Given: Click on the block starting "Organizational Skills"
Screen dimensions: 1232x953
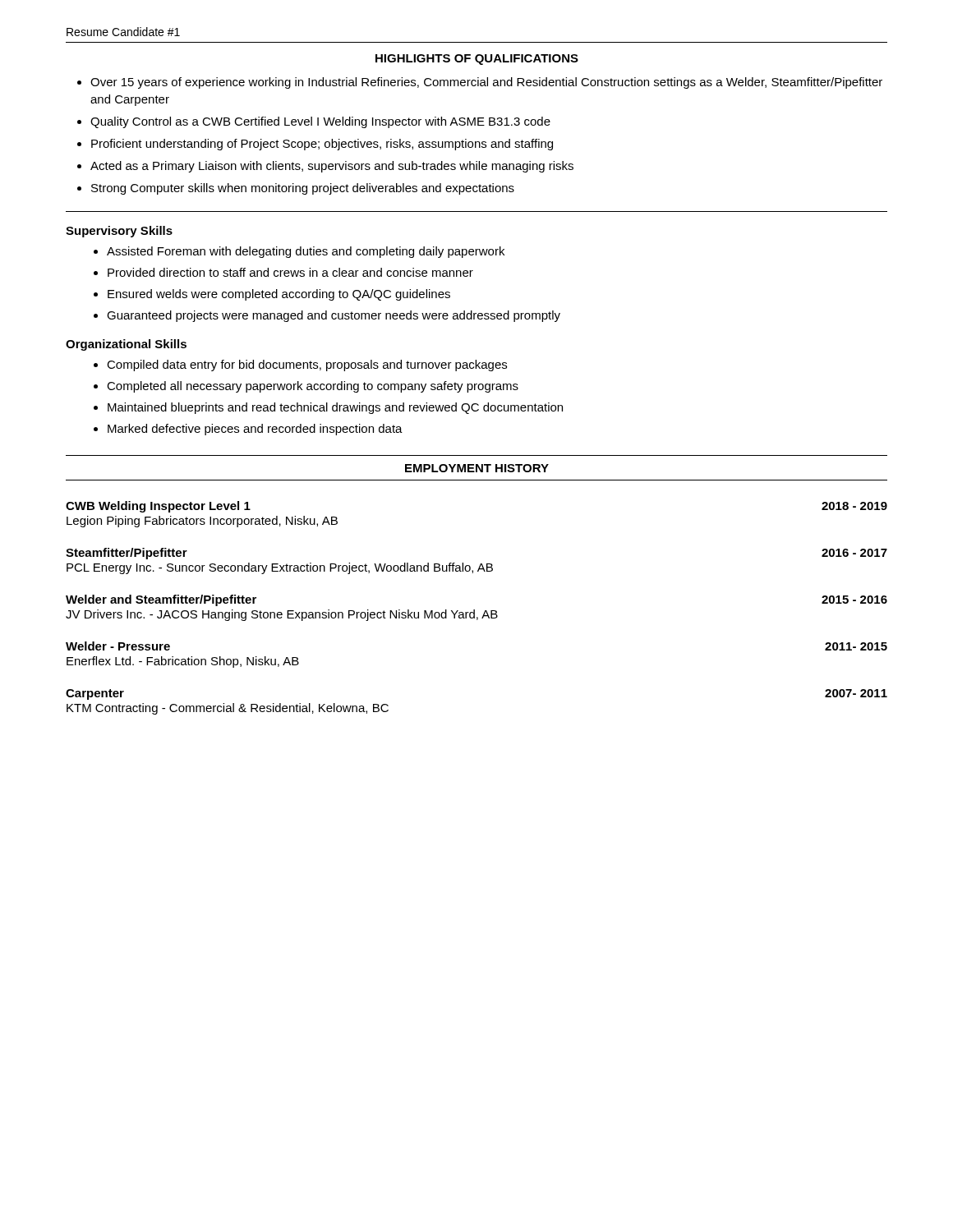Looking at the screenshot, I should click(x=126, y=344).
